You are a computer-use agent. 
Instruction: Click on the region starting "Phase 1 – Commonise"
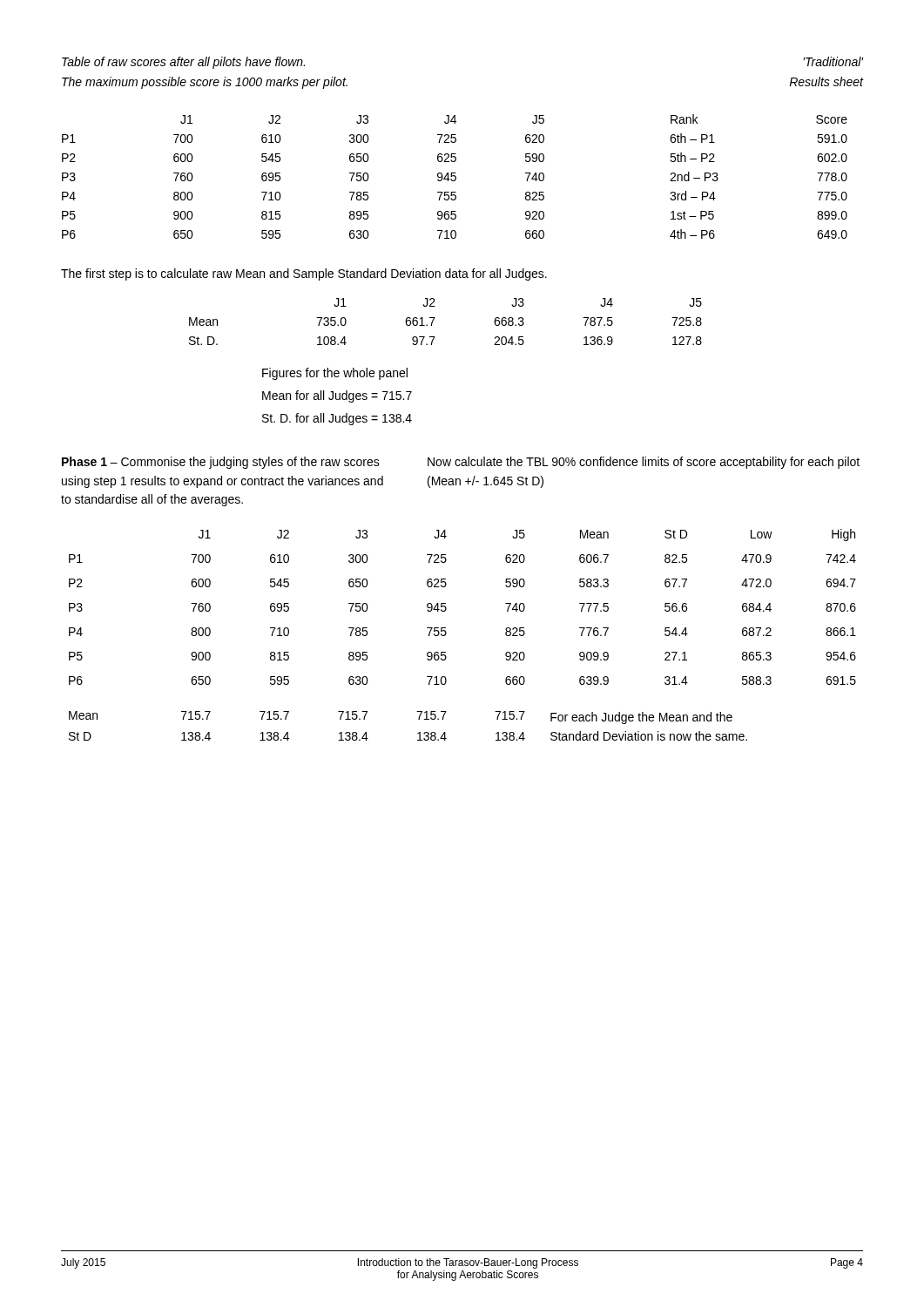222,481
